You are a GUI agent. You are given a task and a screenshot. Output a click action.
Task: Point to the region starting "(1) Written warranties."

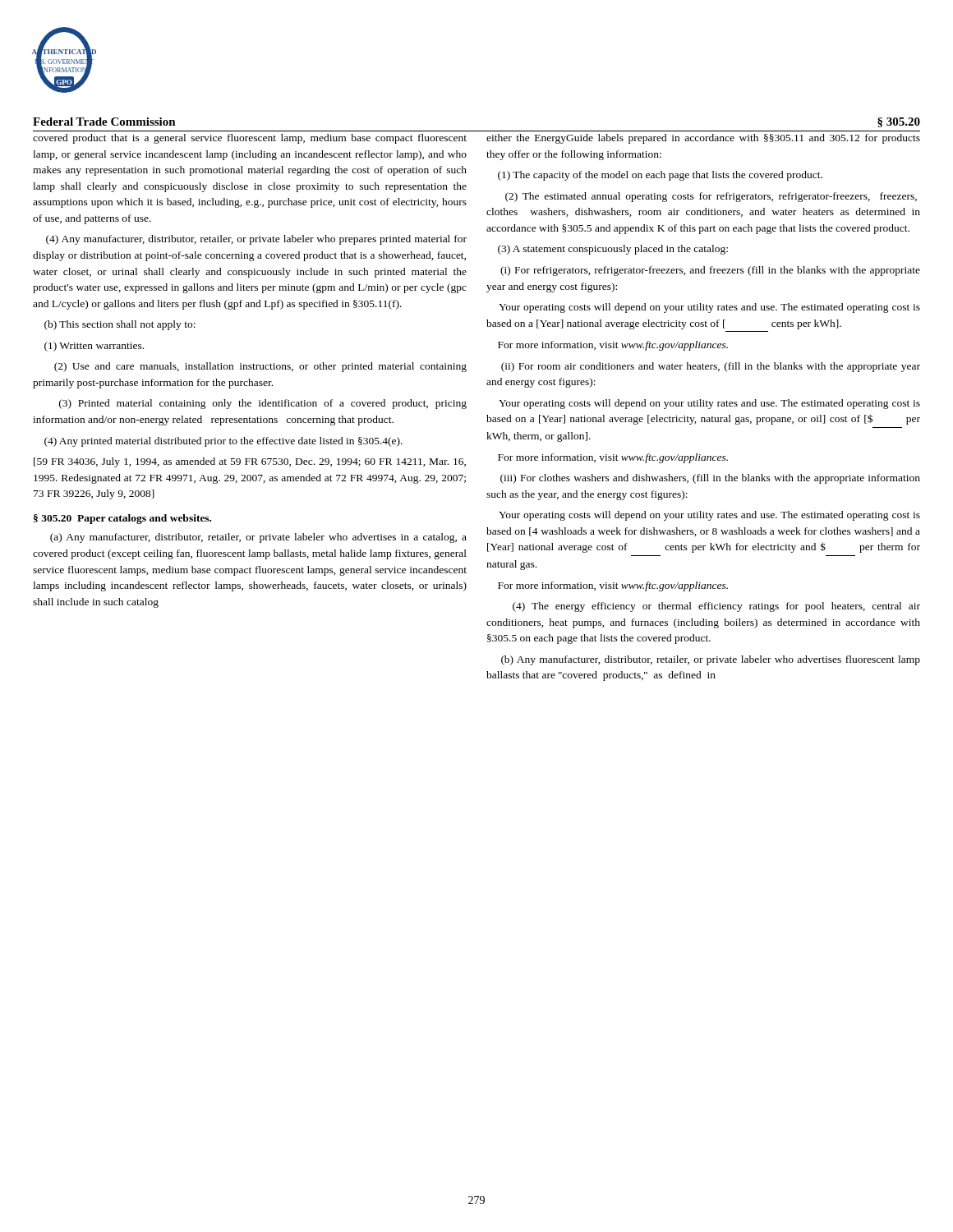94,347
